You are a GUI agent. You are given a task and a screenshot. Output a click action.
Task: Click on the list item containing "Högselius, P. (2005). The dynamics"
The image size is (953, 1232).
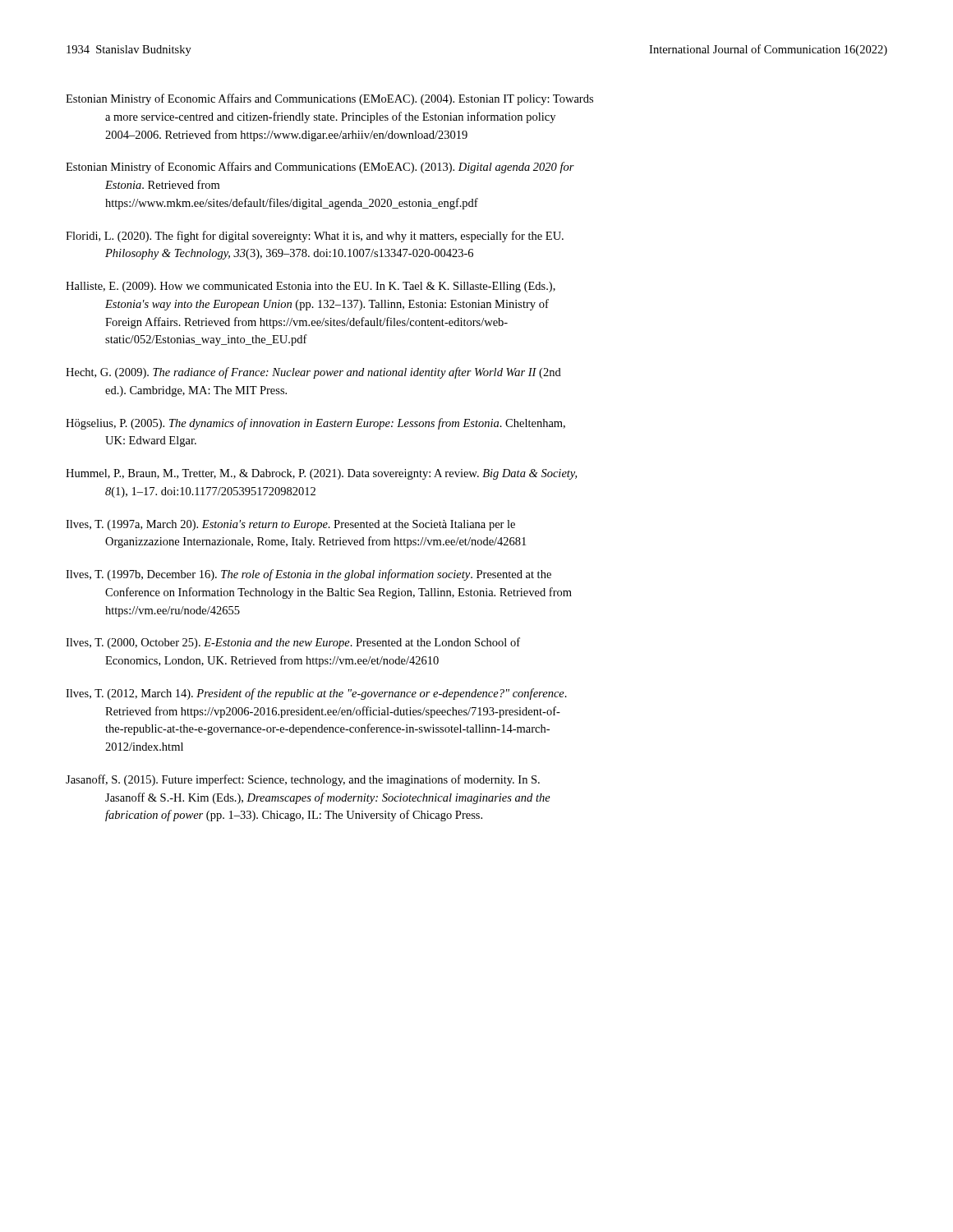tap(476, 432)
